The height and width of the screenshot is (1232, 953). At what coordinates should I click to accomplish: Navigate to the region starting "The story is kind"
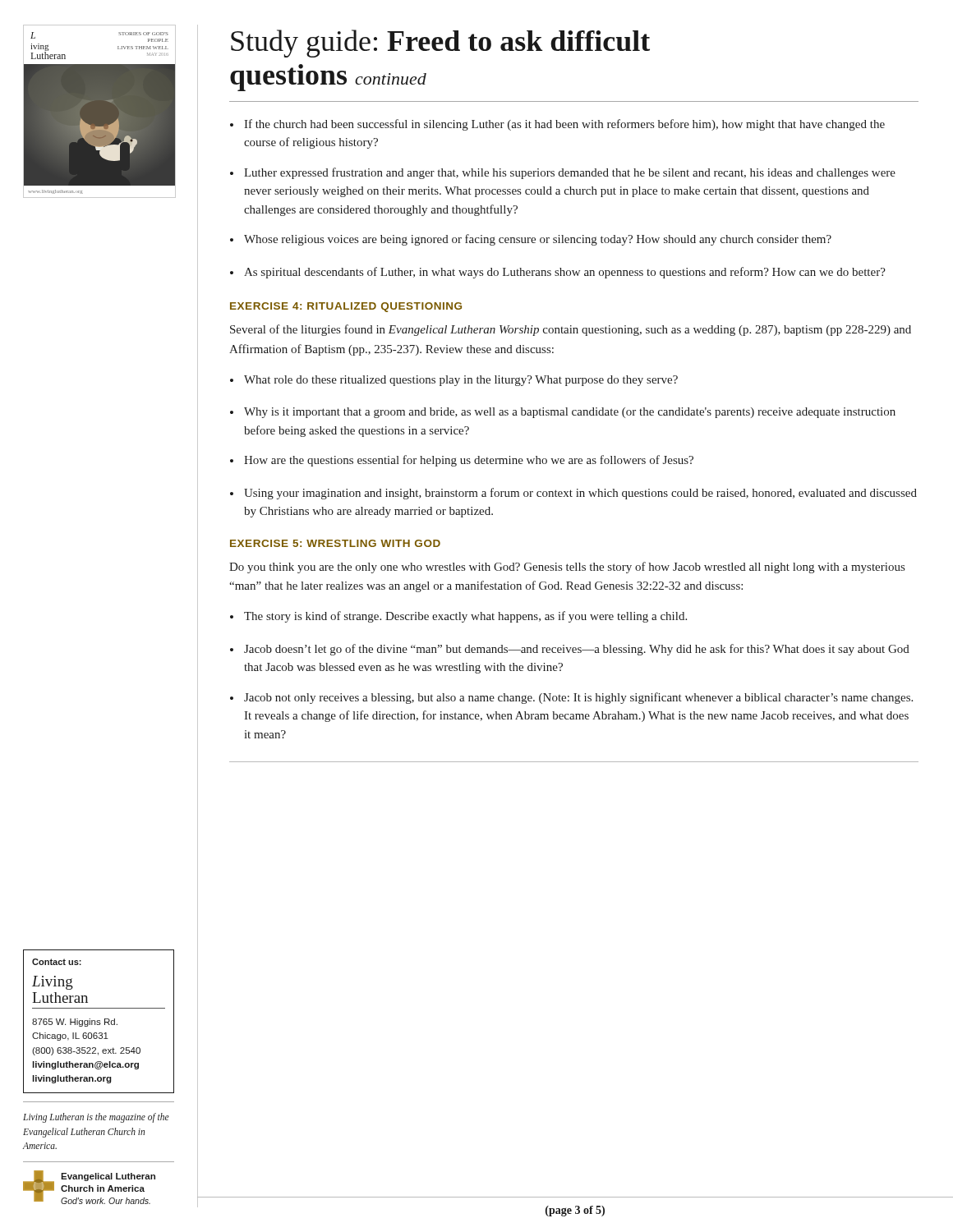point(466,616)
